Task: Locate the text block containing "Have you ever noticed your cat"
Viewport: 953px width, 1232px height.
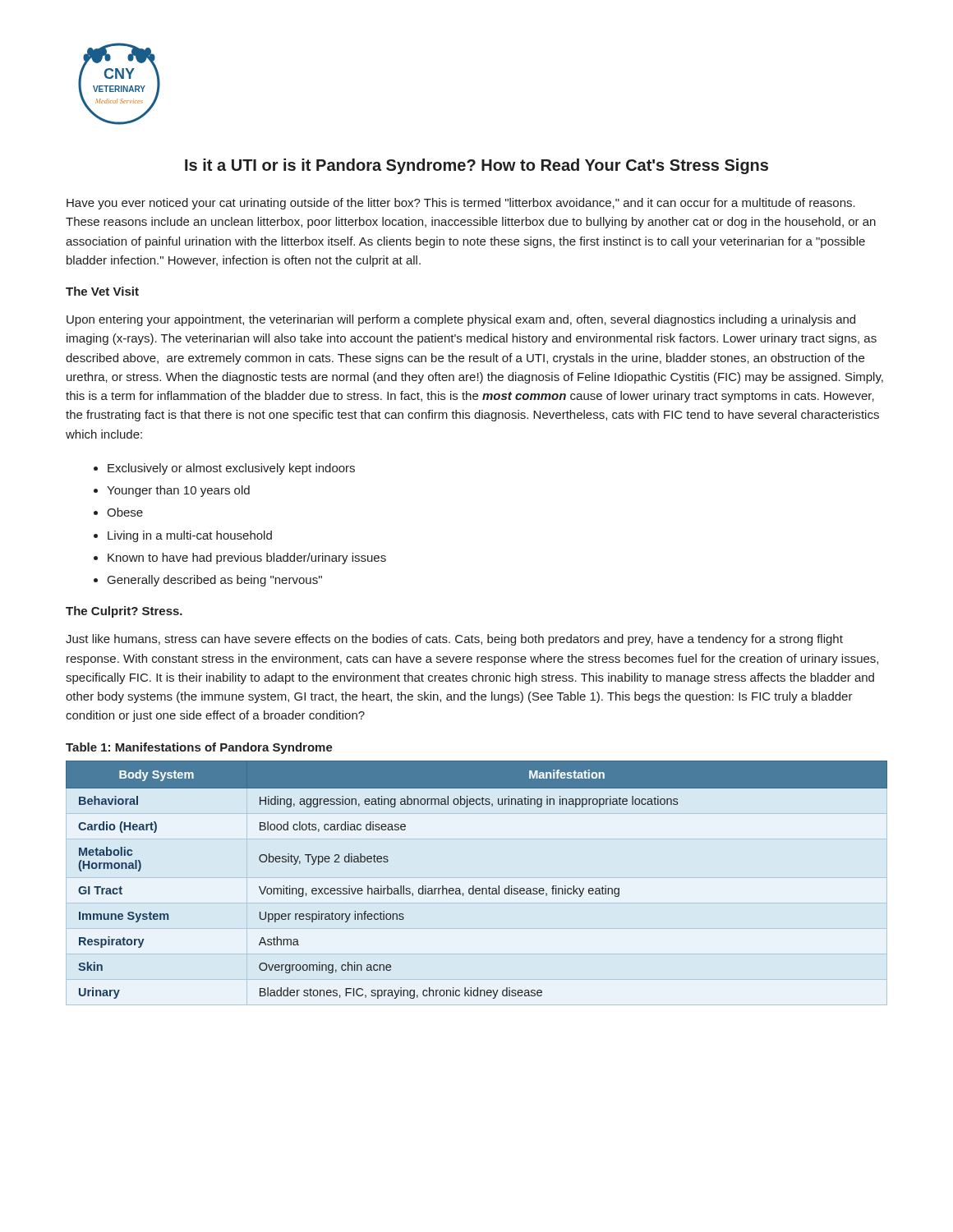Action: (x=471, y=231)
